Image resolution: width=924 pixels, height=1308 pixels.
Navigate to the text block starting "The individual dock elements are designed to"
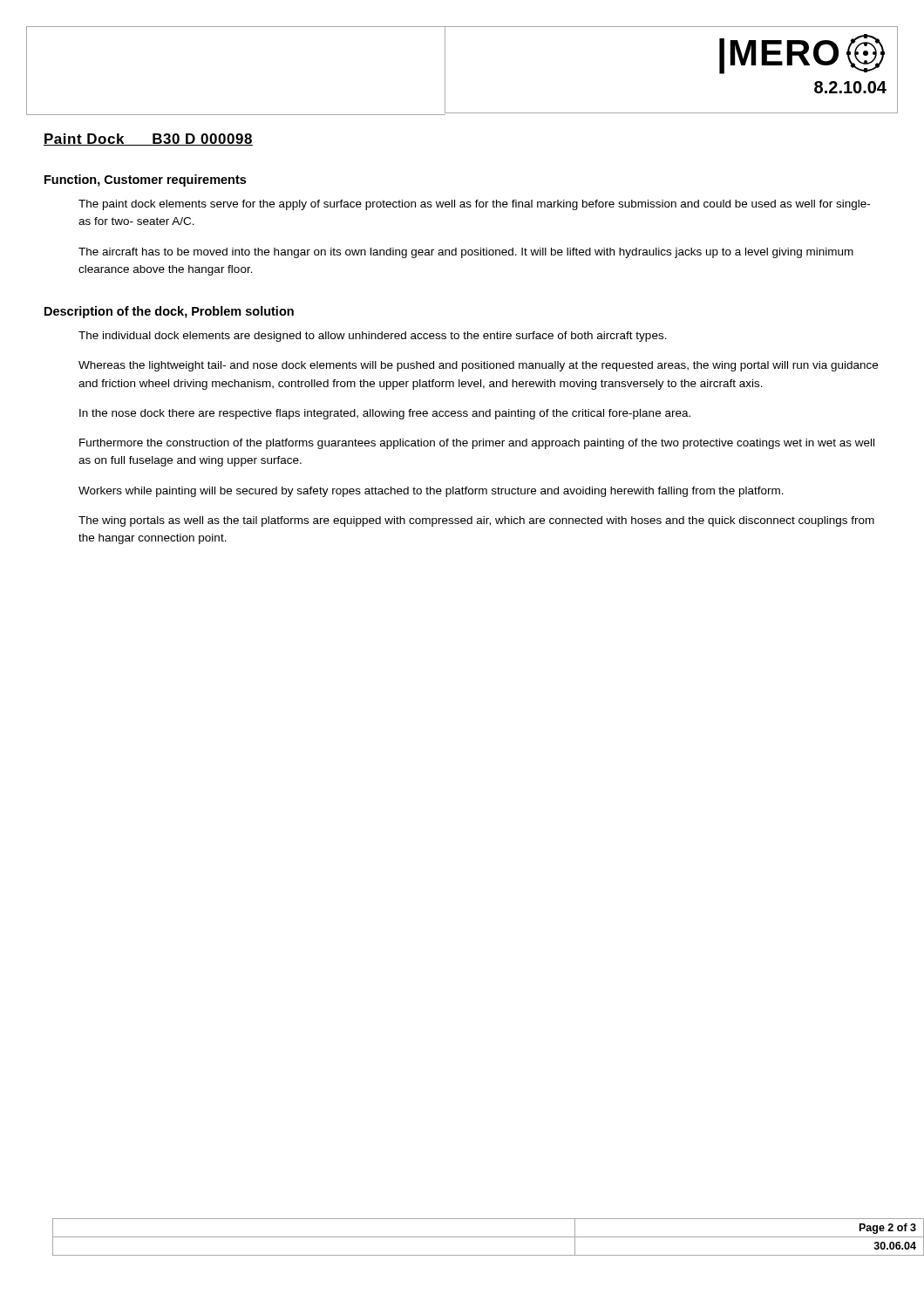(373, 335)
